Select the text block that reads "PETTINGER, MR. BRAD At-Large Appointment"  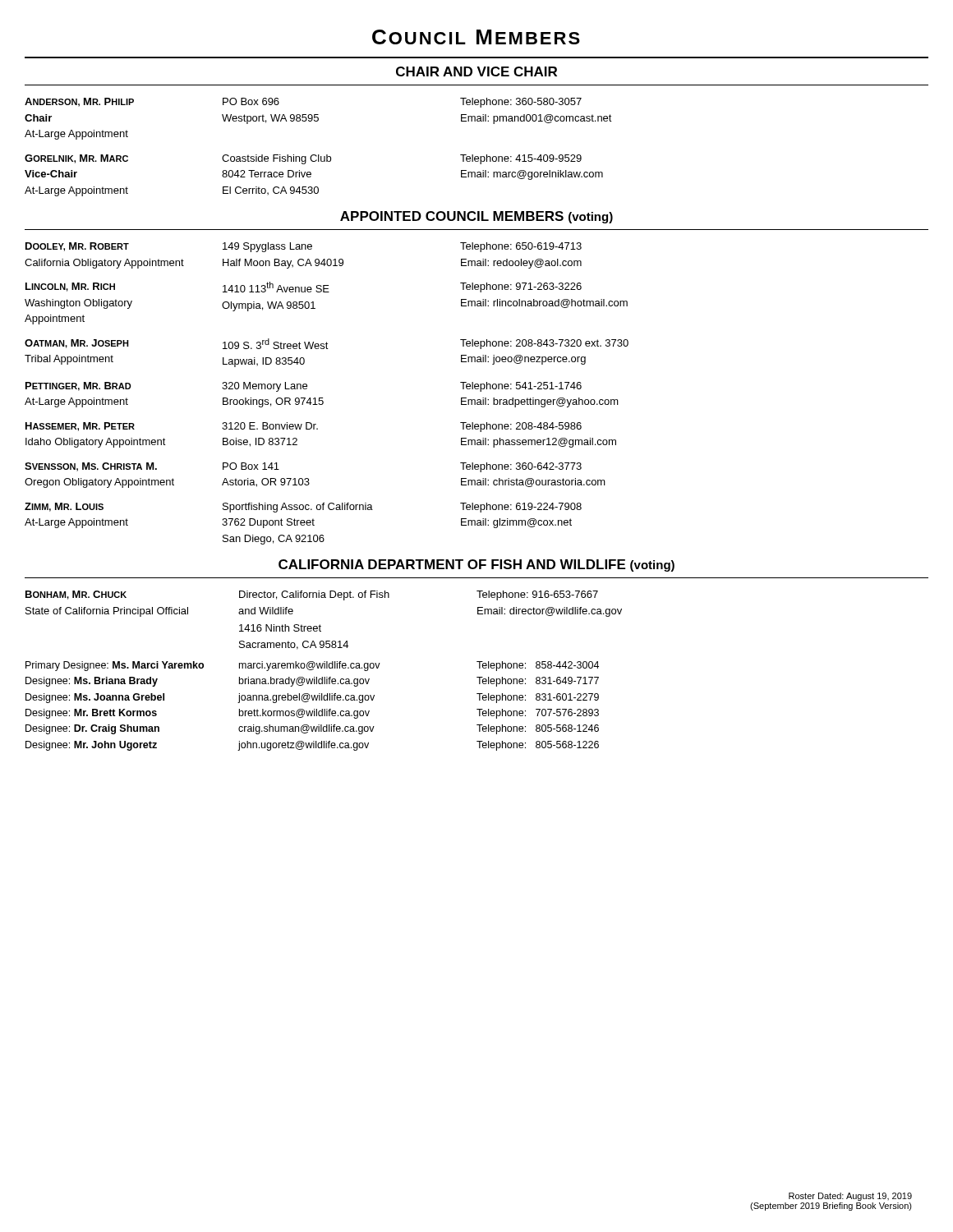[476, 394]
